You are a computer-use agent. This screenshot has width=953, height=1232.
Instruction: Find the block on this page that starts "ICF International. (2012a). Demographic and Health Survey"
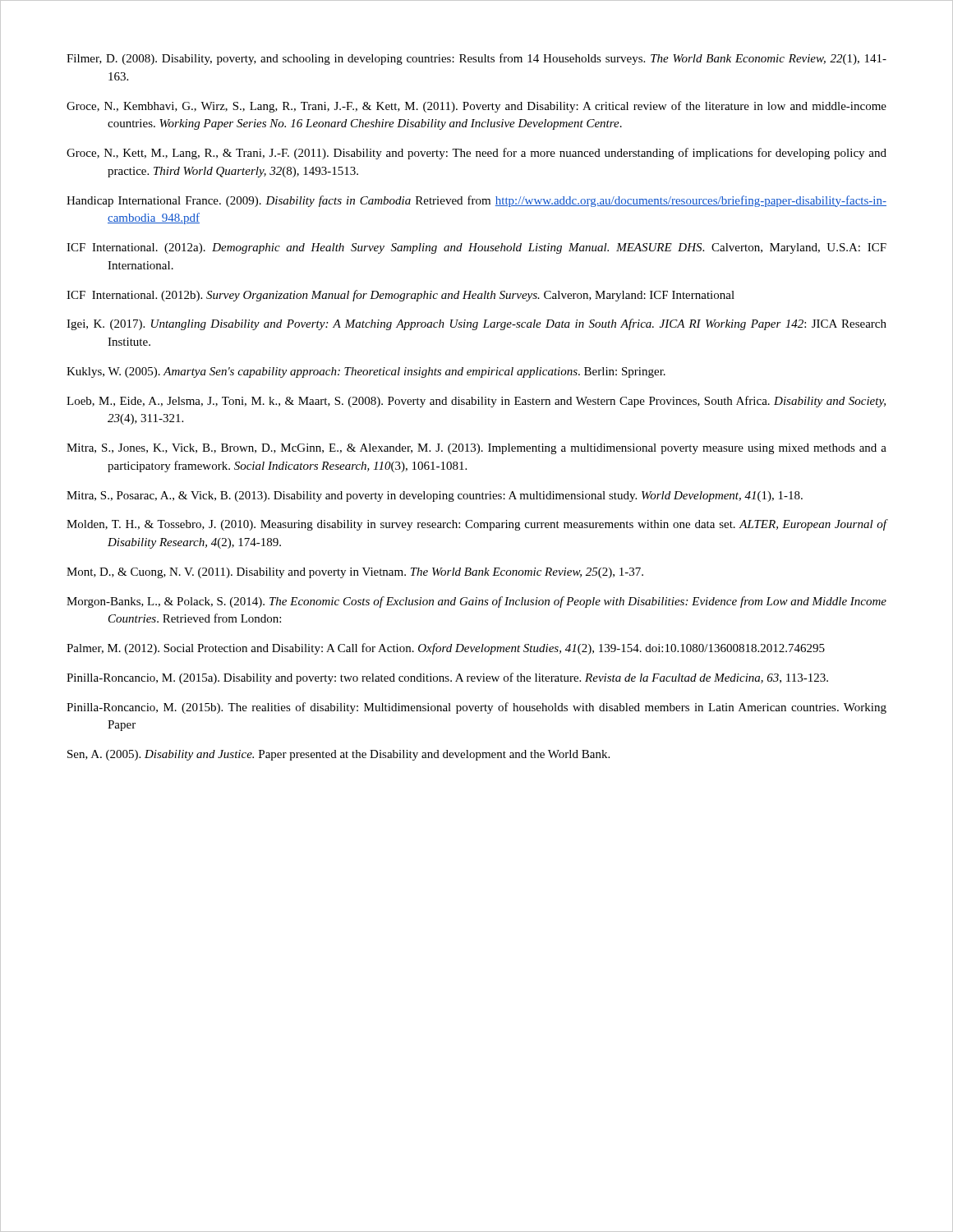click(x=476, y=257)
